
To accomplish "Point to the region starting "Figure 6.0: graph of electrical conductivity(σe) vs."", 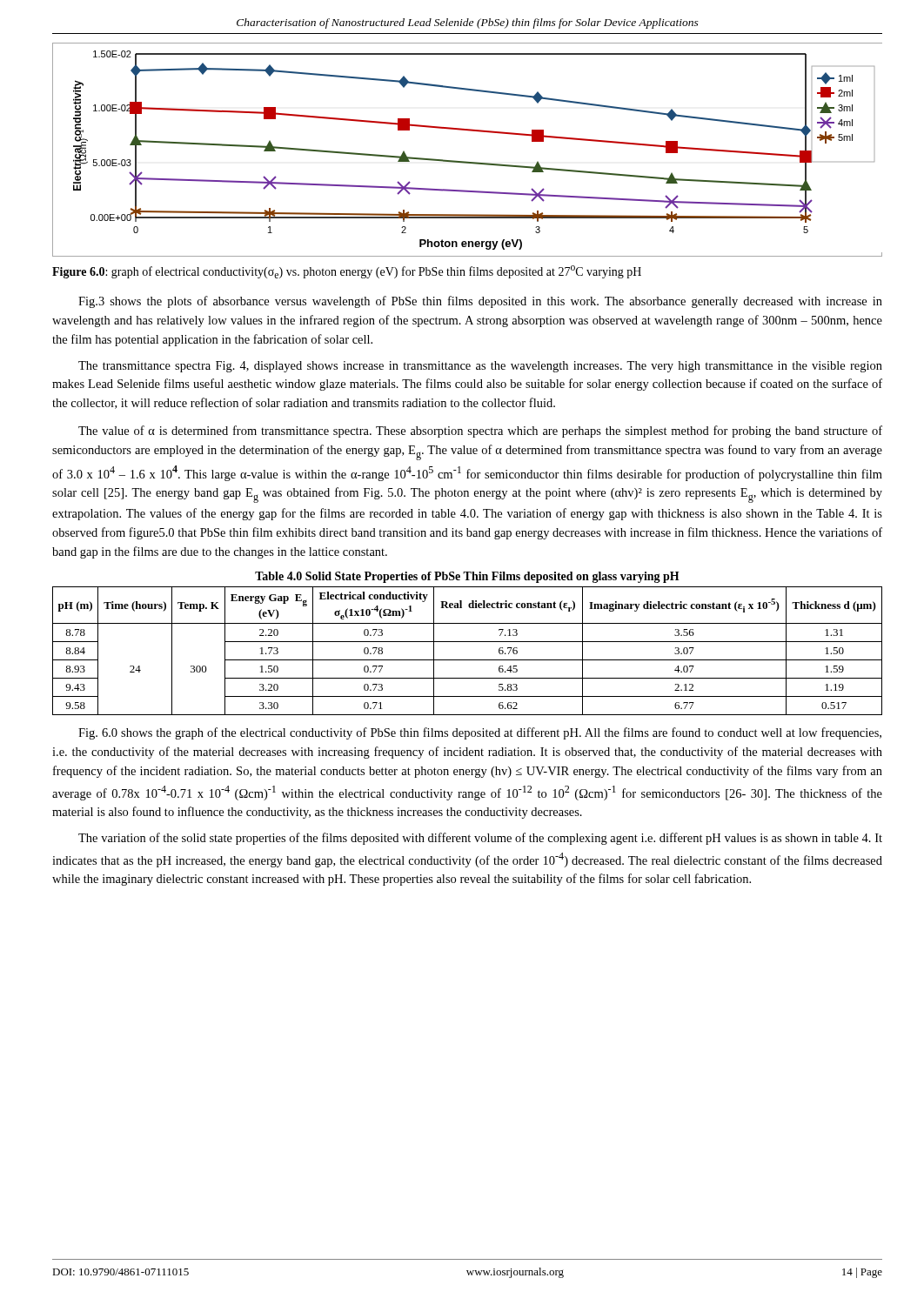I will [x=347, y=272].
